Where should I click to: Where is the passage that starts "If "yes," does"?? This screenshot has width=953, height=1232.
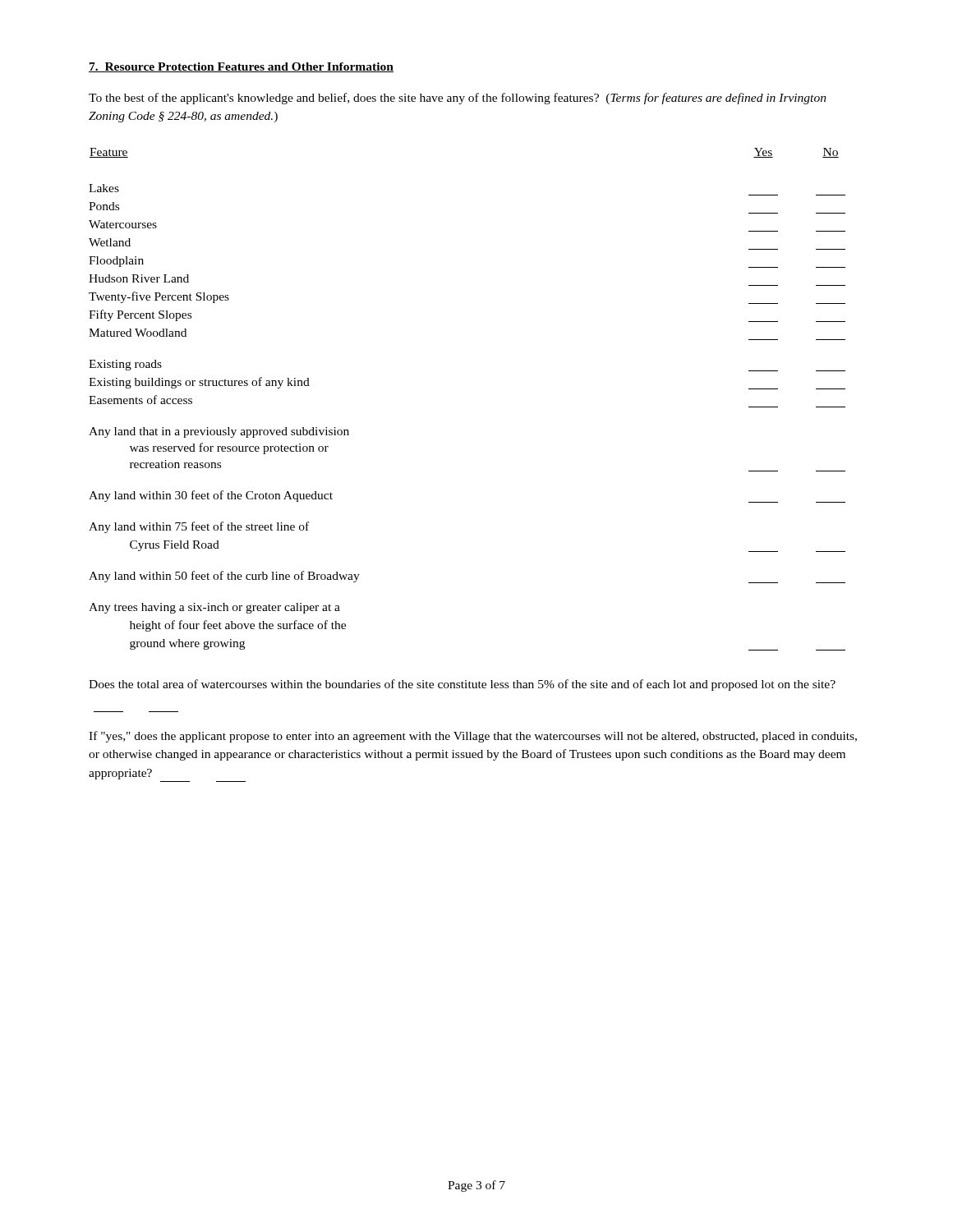pos(473,755)
